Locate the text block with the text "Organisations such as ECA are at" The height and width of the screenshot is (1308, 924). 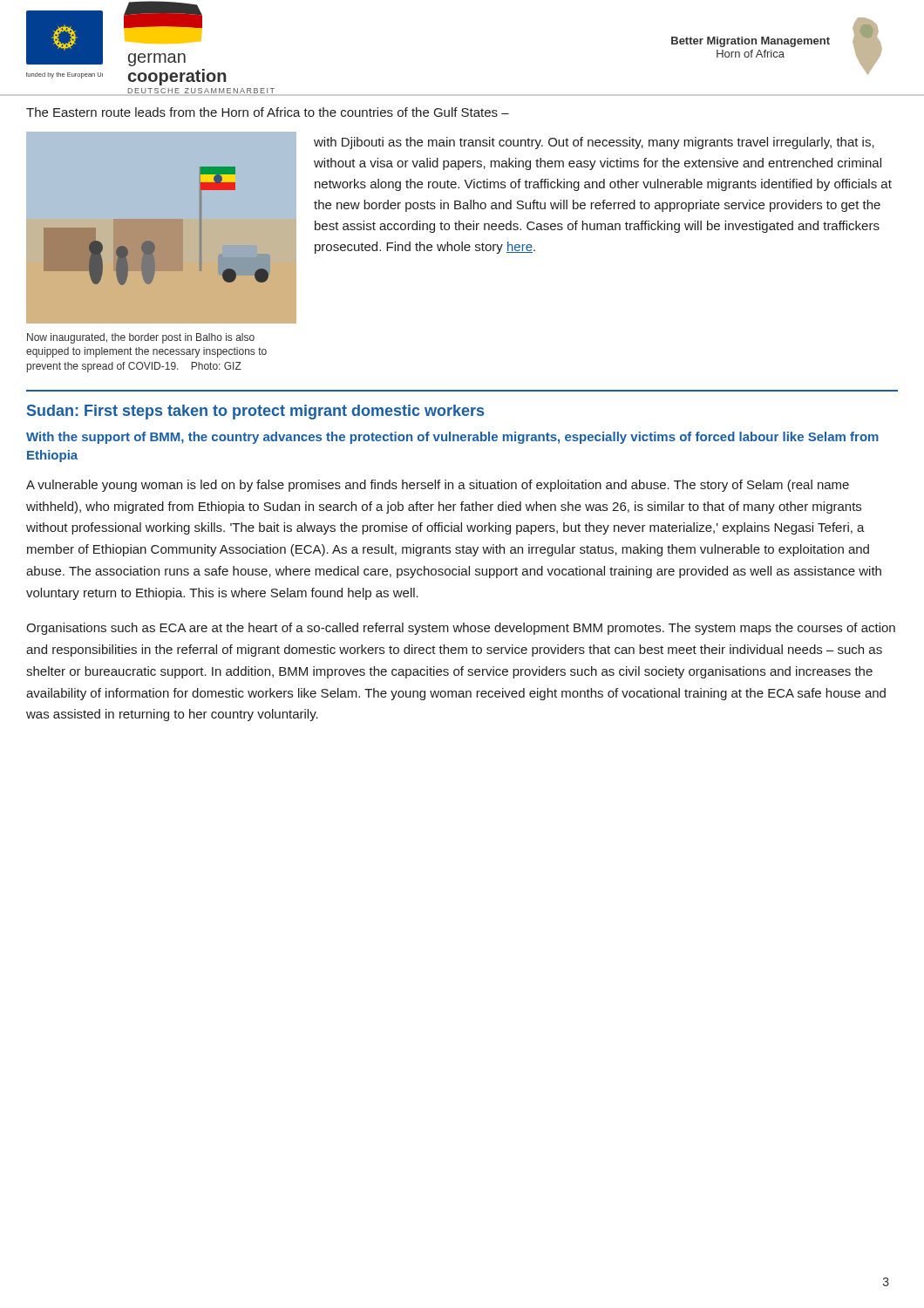(461, 671)
